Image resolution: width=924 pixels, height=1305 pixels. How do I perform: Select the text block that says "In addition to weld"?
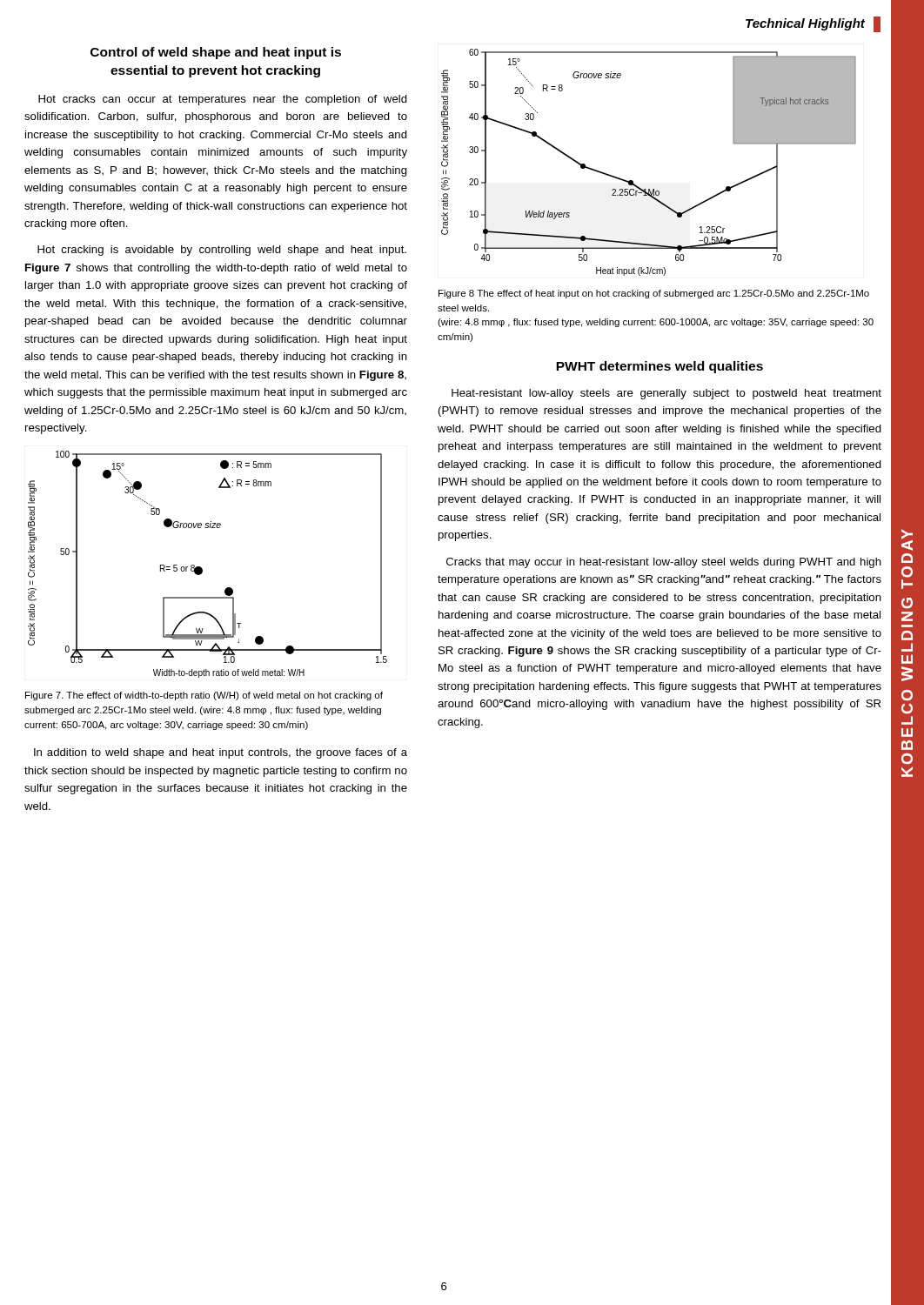pos(216,779)
